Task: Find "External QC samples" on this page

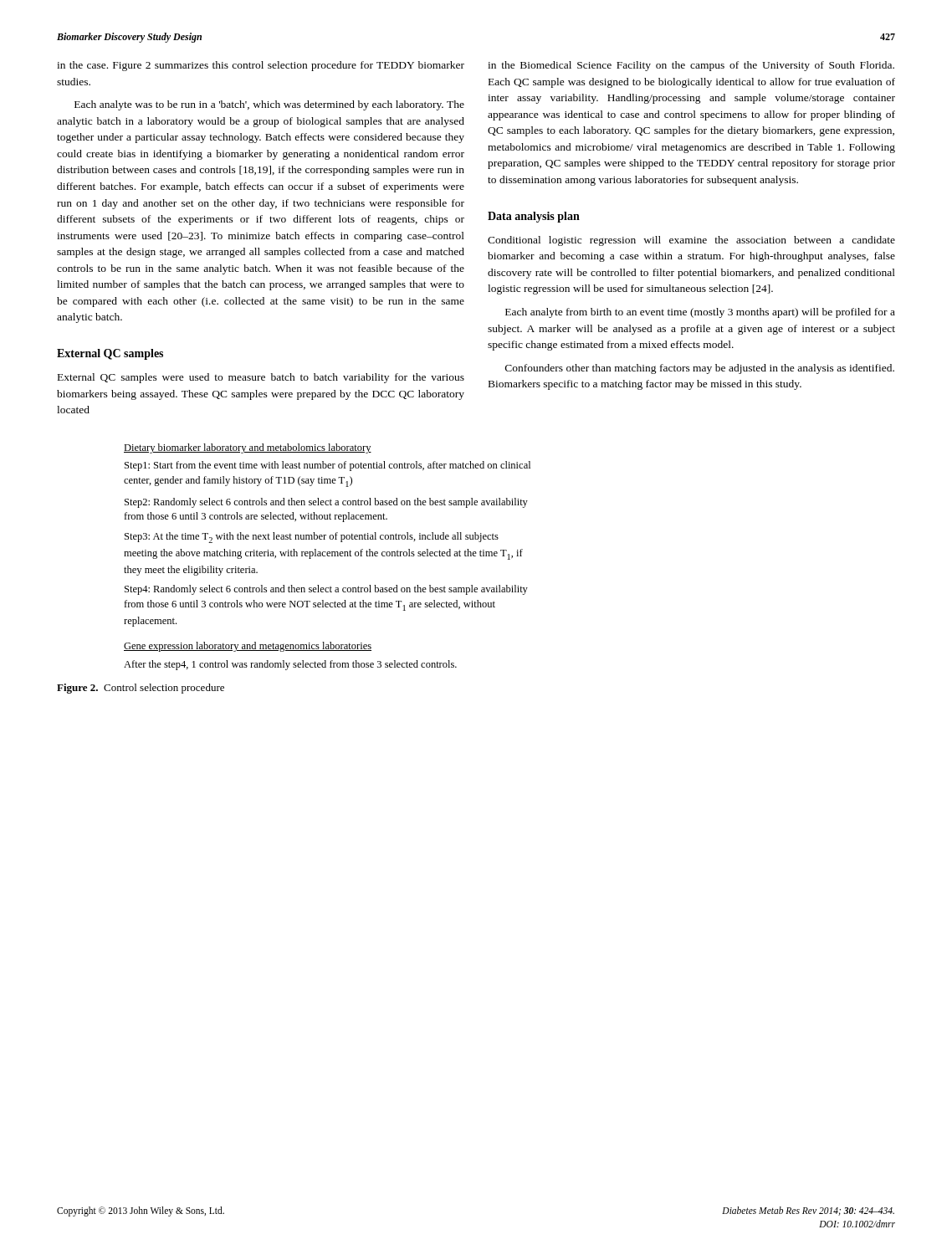Action: click(110, 354)
